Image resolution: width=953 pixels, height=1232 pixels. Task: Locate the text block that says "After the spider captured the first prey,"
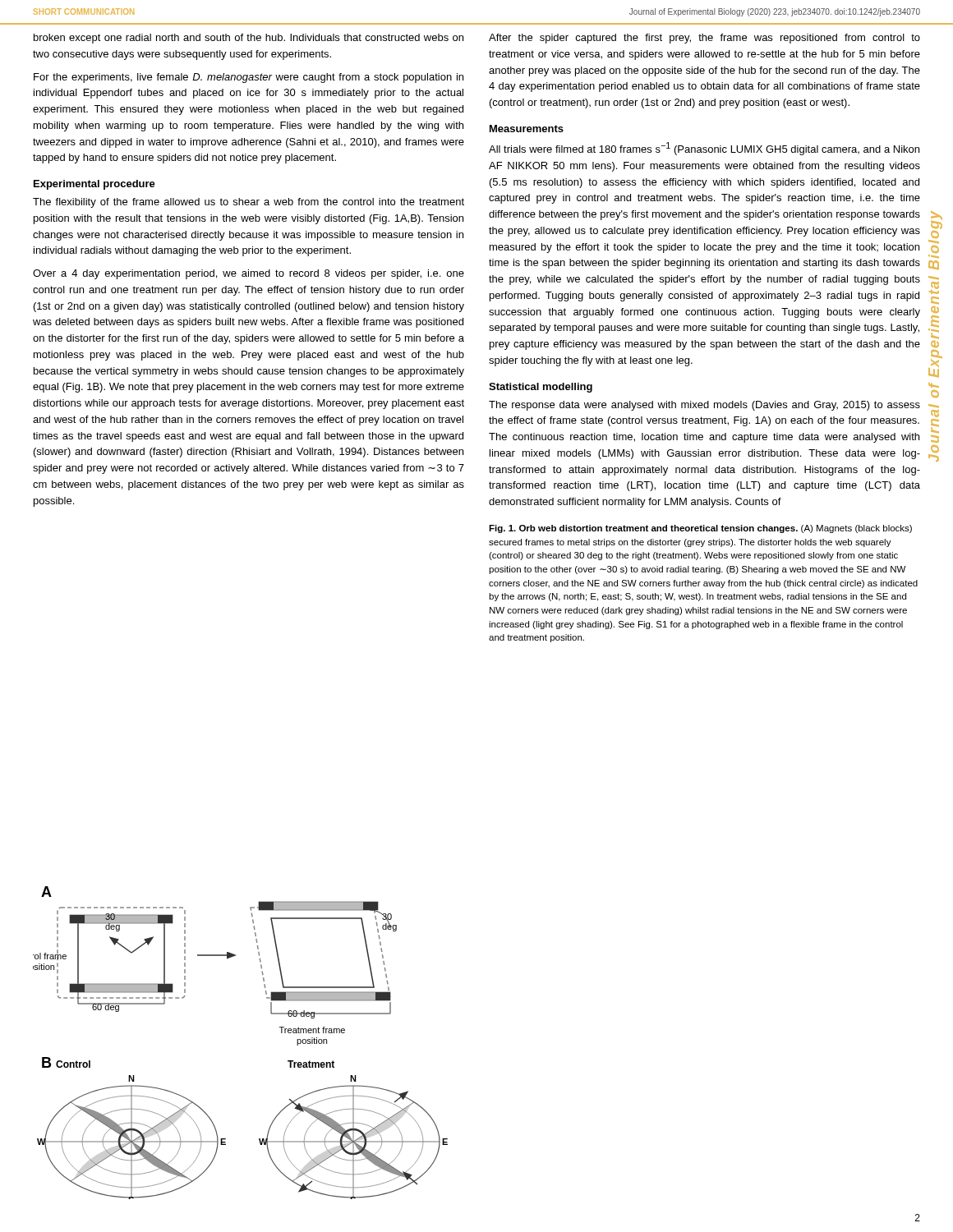point(704,70)
